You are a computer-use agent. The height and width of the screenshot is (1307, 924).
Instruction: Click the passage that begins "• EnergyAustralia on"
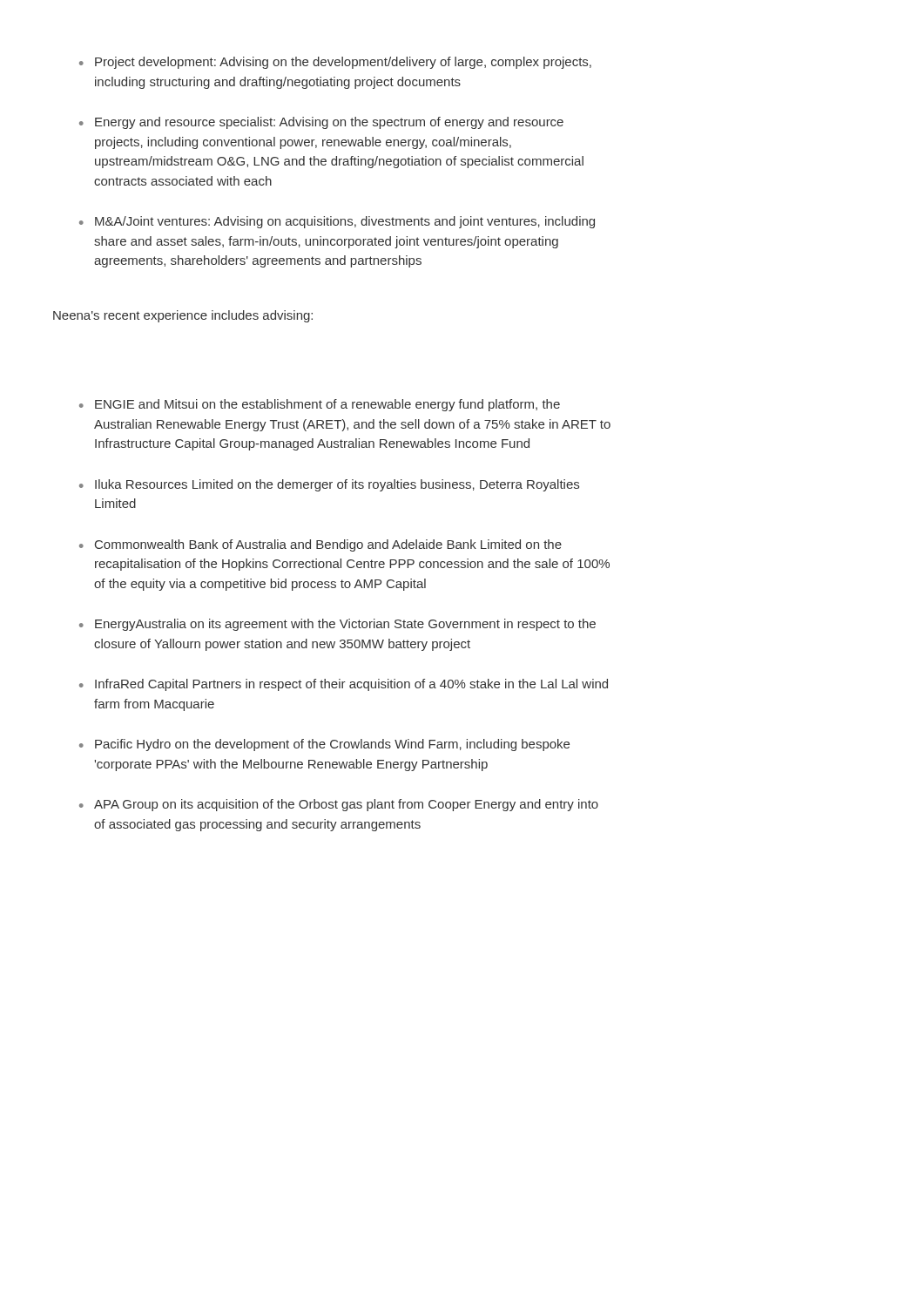[x=337, y=634]
